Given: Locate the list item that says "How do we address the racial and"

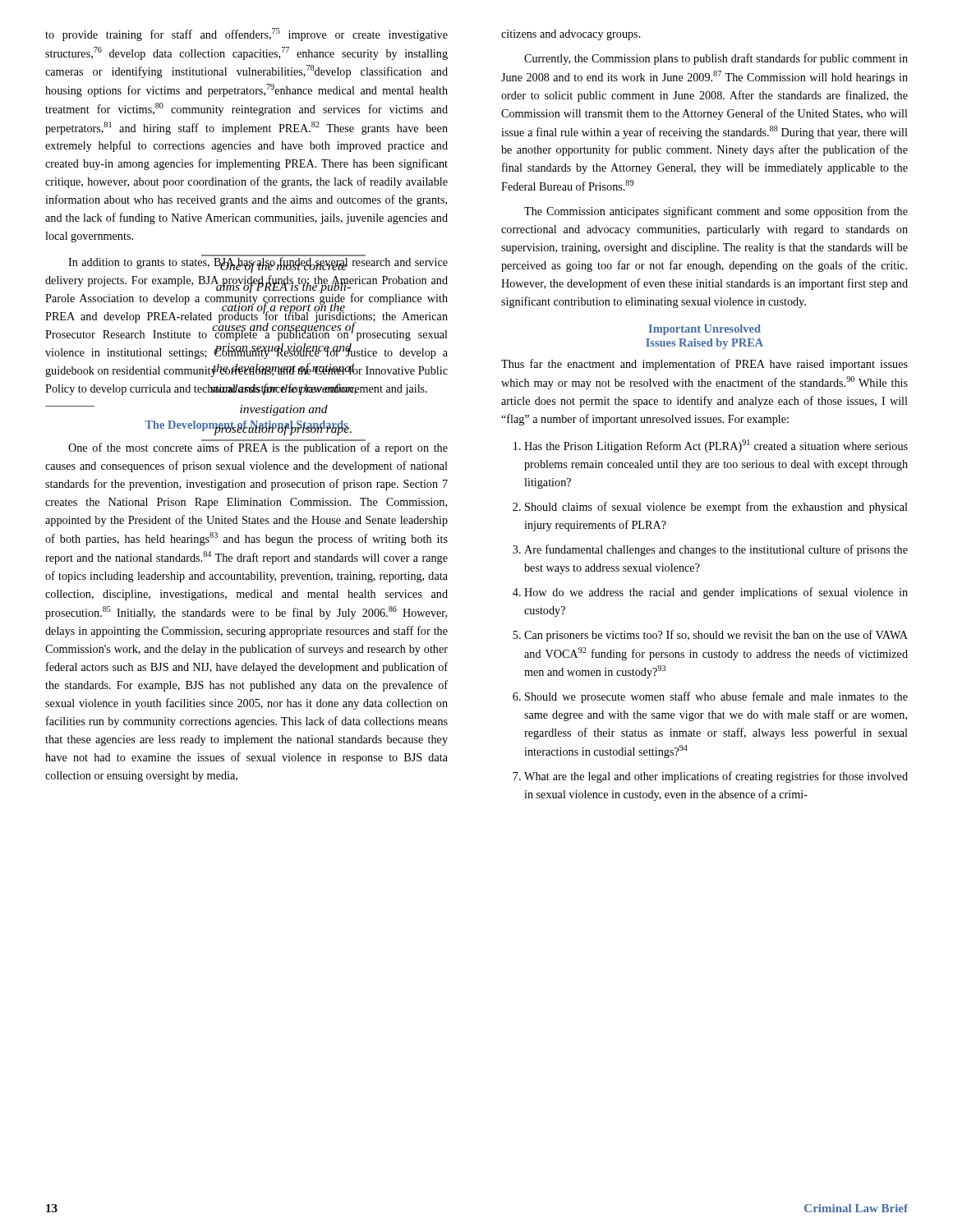Looking at the screenshot, I should tap(716, 601).
